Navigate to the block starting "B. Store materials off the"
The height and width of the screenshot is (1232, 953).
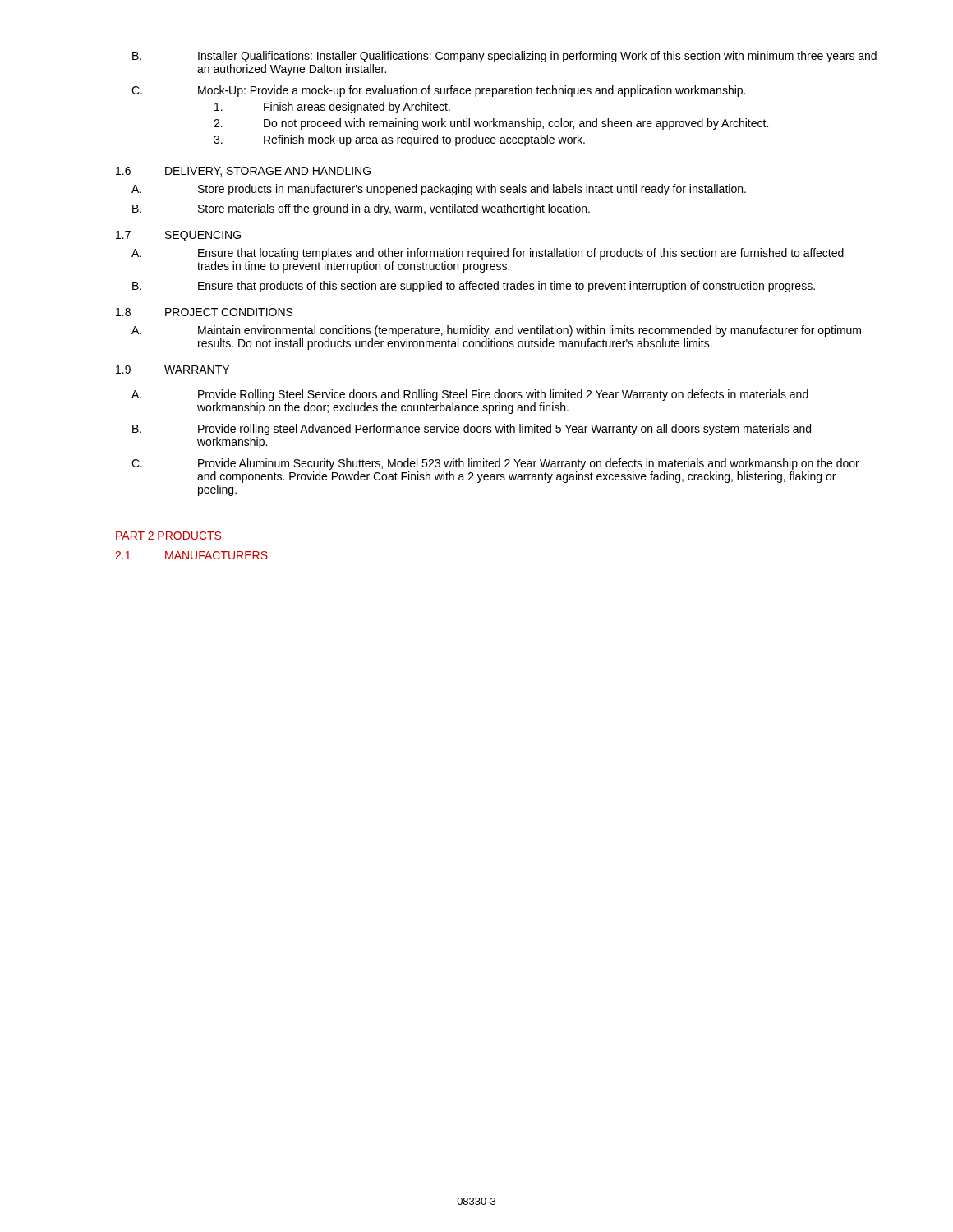pos(497,209)
